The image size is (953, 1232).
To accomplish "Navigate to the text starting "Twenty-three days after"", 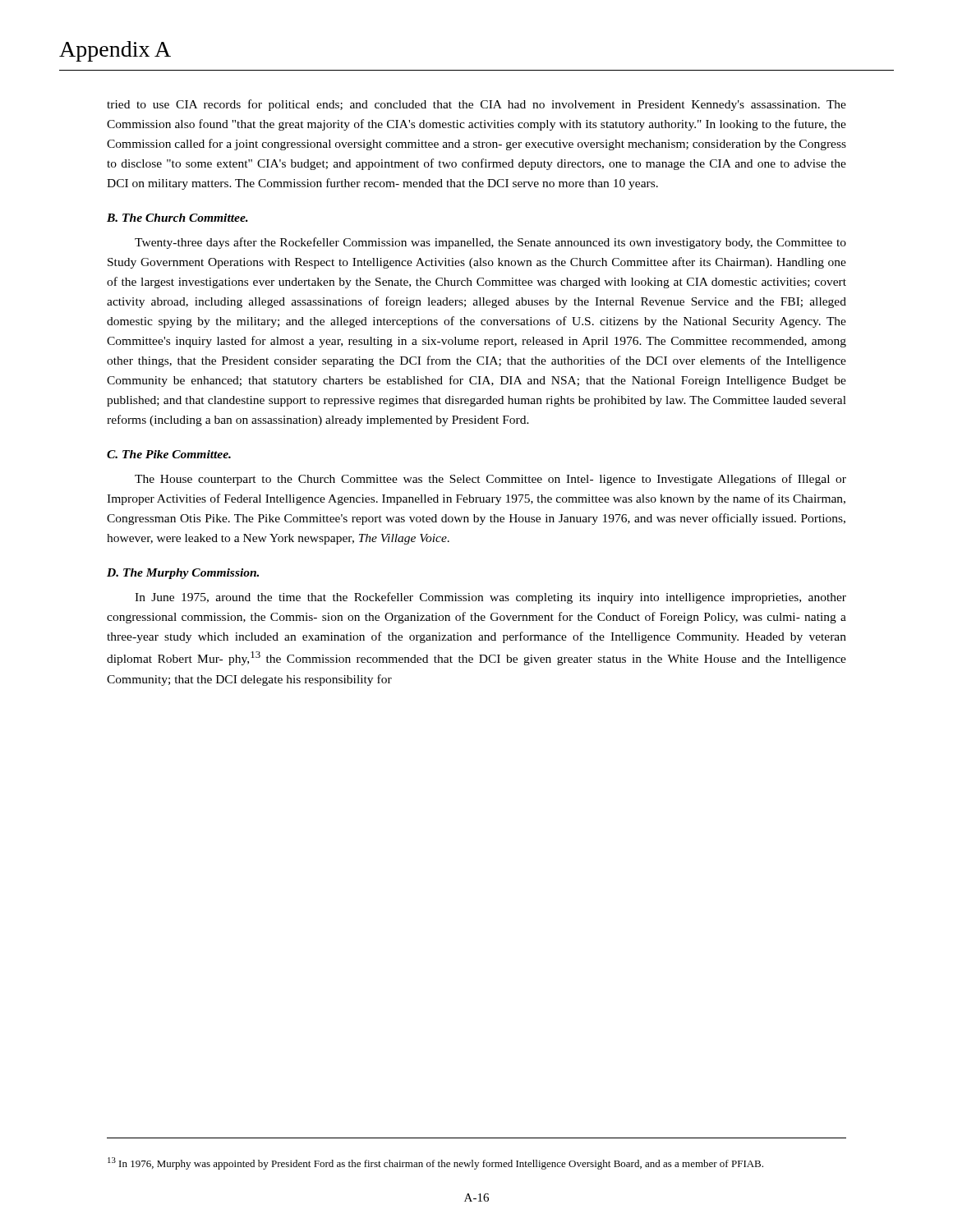I will click(x=476, y=331).
